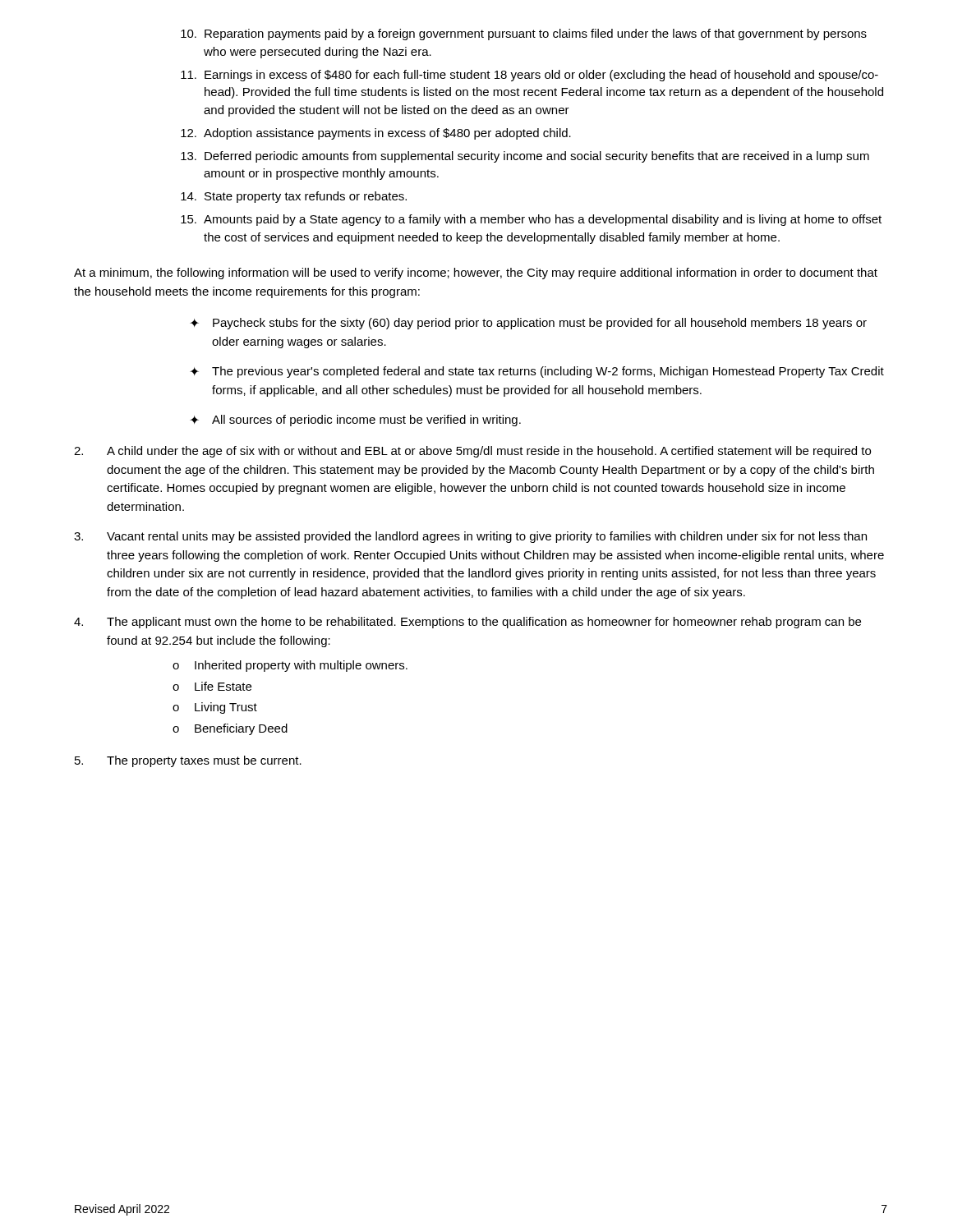Point to the block beginning "The applicant must own the home to"

click(467, 623)
